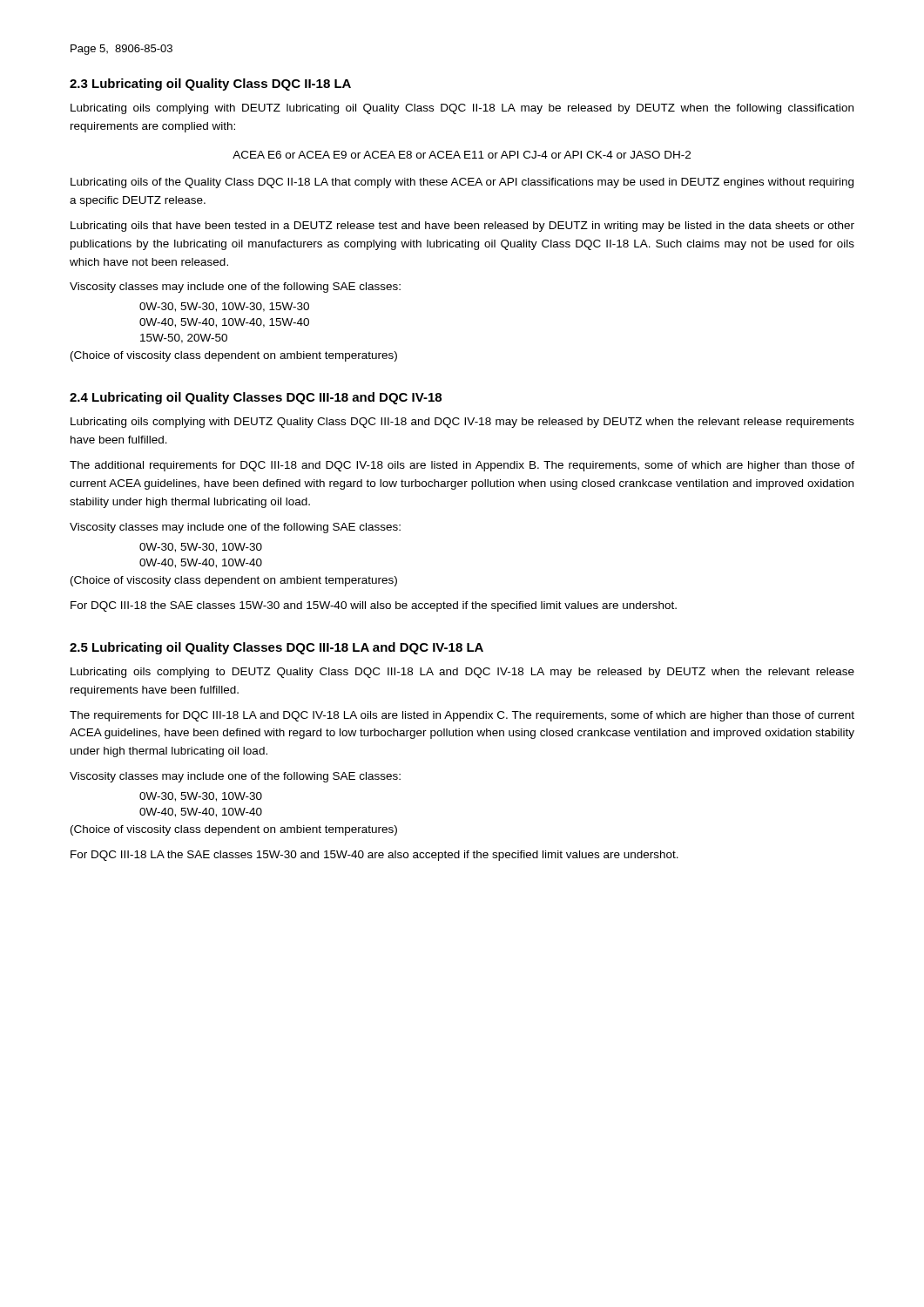Locate the list item that reads "0W-30, 5W-30, 10W-30, 15W-30"
Image resolution: width=924 pixels, height=1307 pixels.
point(224,307)
